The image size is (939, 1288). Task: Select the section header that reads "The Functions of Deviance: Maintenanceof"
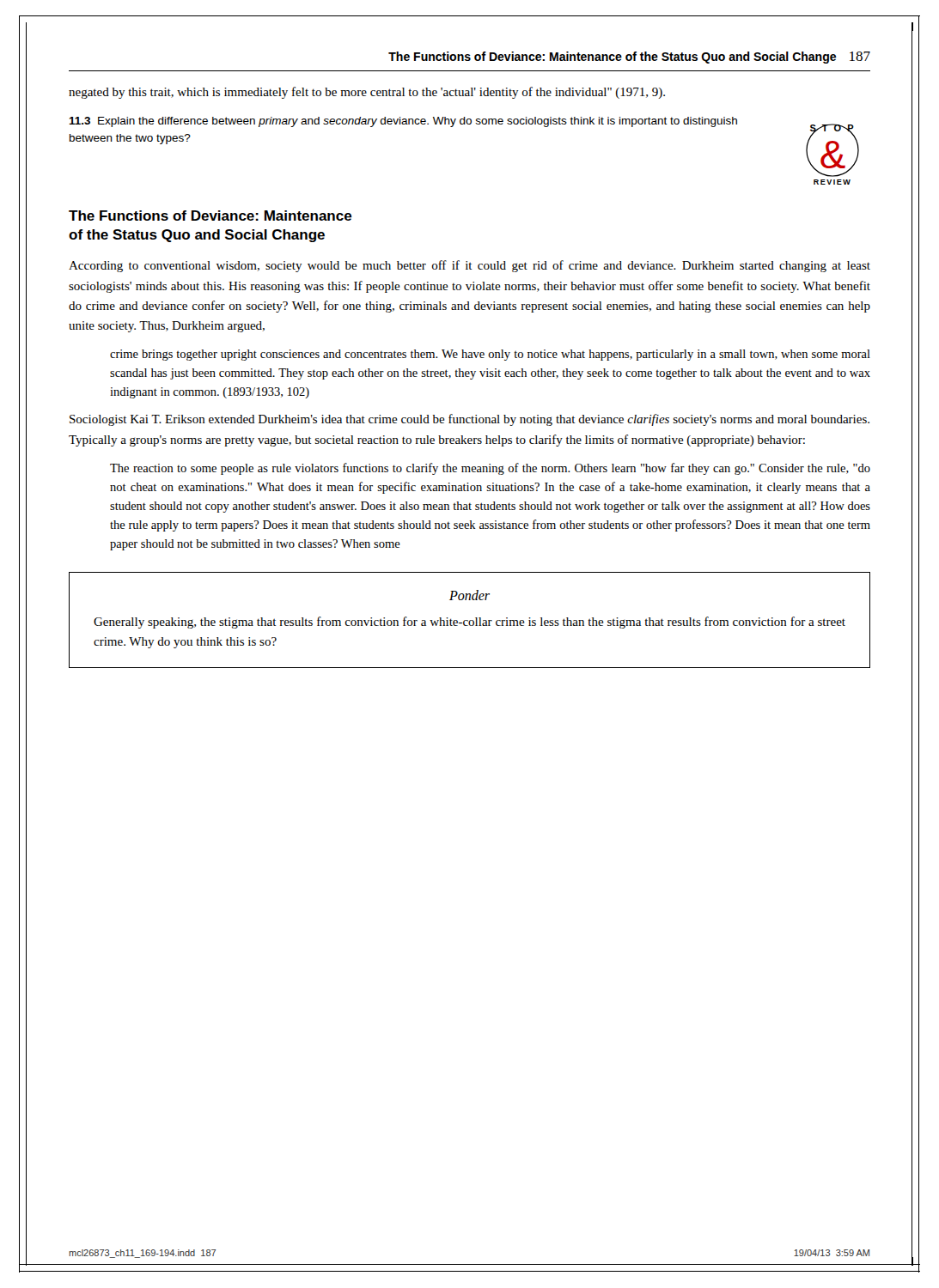tap(210, 225)
